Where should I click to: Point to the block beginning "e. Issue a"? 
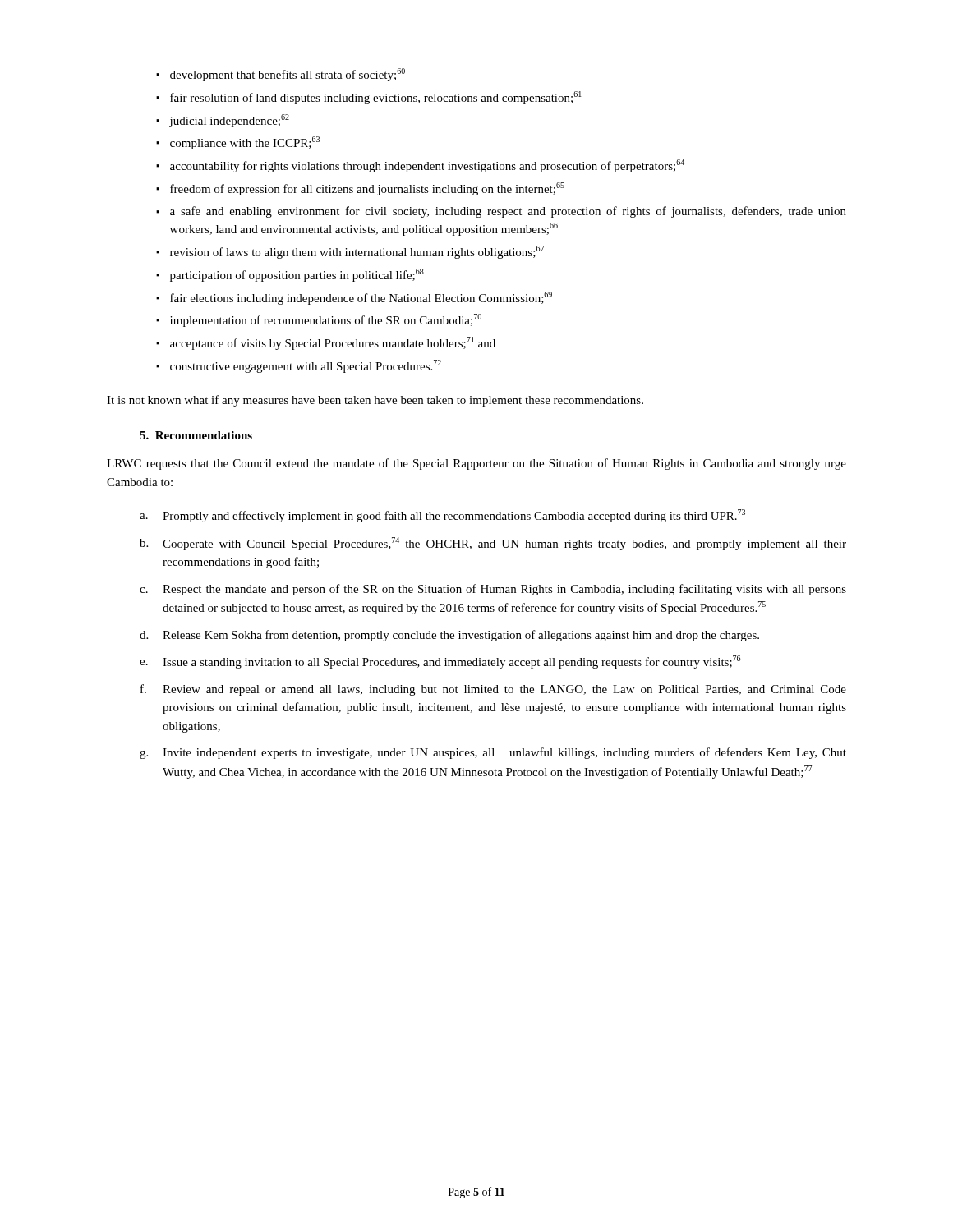[x=493, y=662]
